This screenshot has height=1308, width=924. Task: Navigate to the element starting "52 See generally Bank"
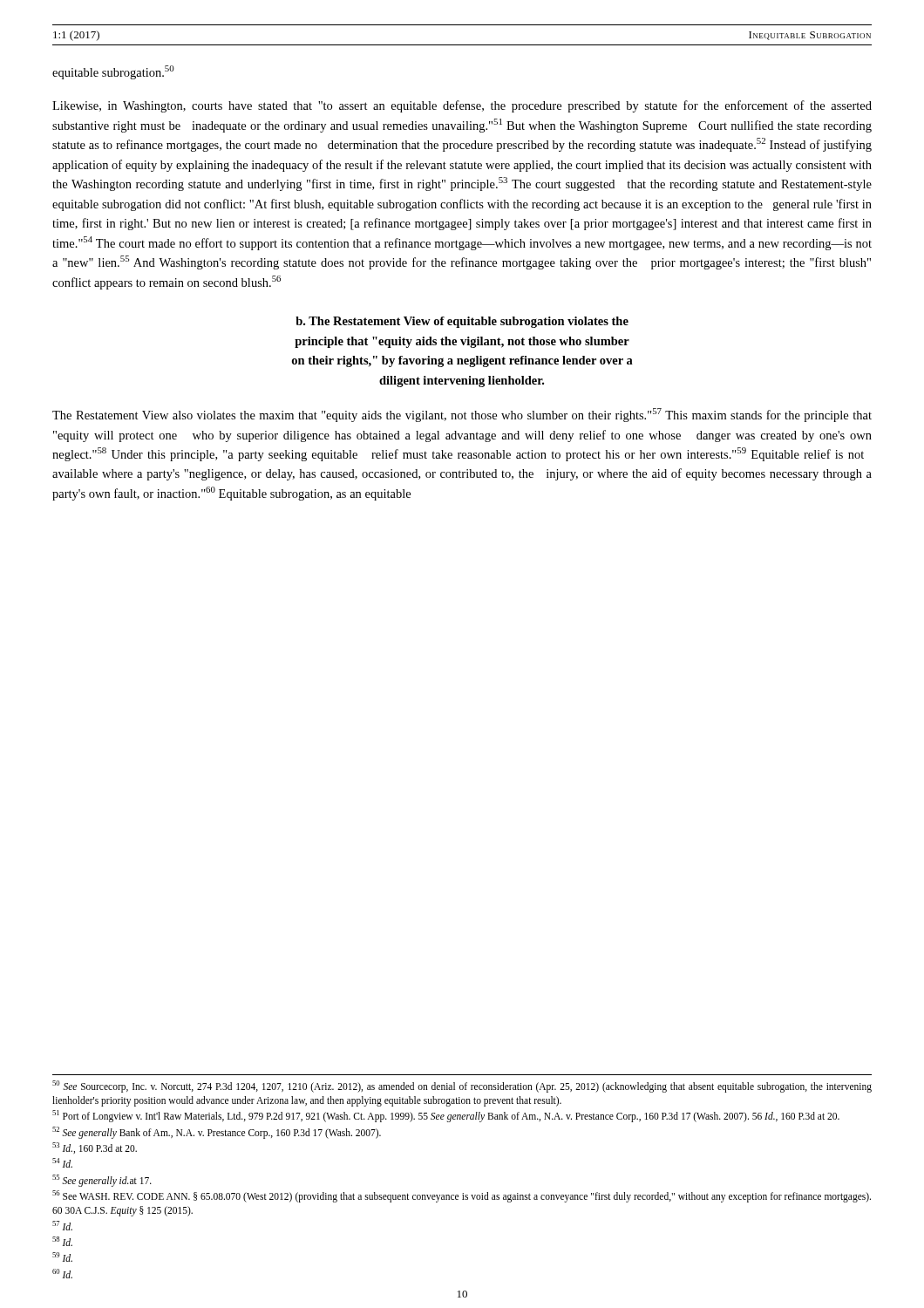217,1132
